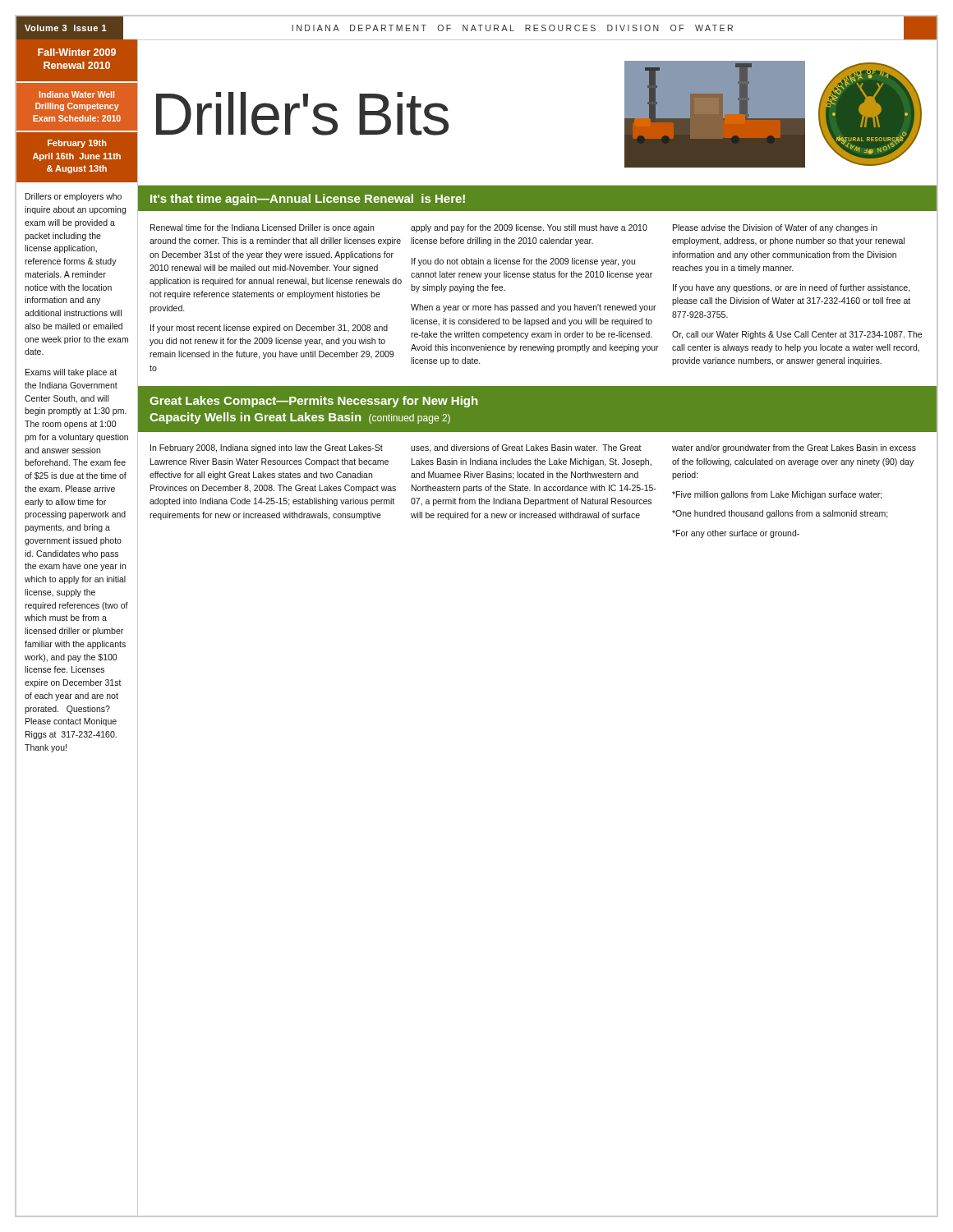Find the section header containing "February 19thApril 16th June 11th&"
This screenshot has height=1232, width=953.
click(x=77, y=156)
